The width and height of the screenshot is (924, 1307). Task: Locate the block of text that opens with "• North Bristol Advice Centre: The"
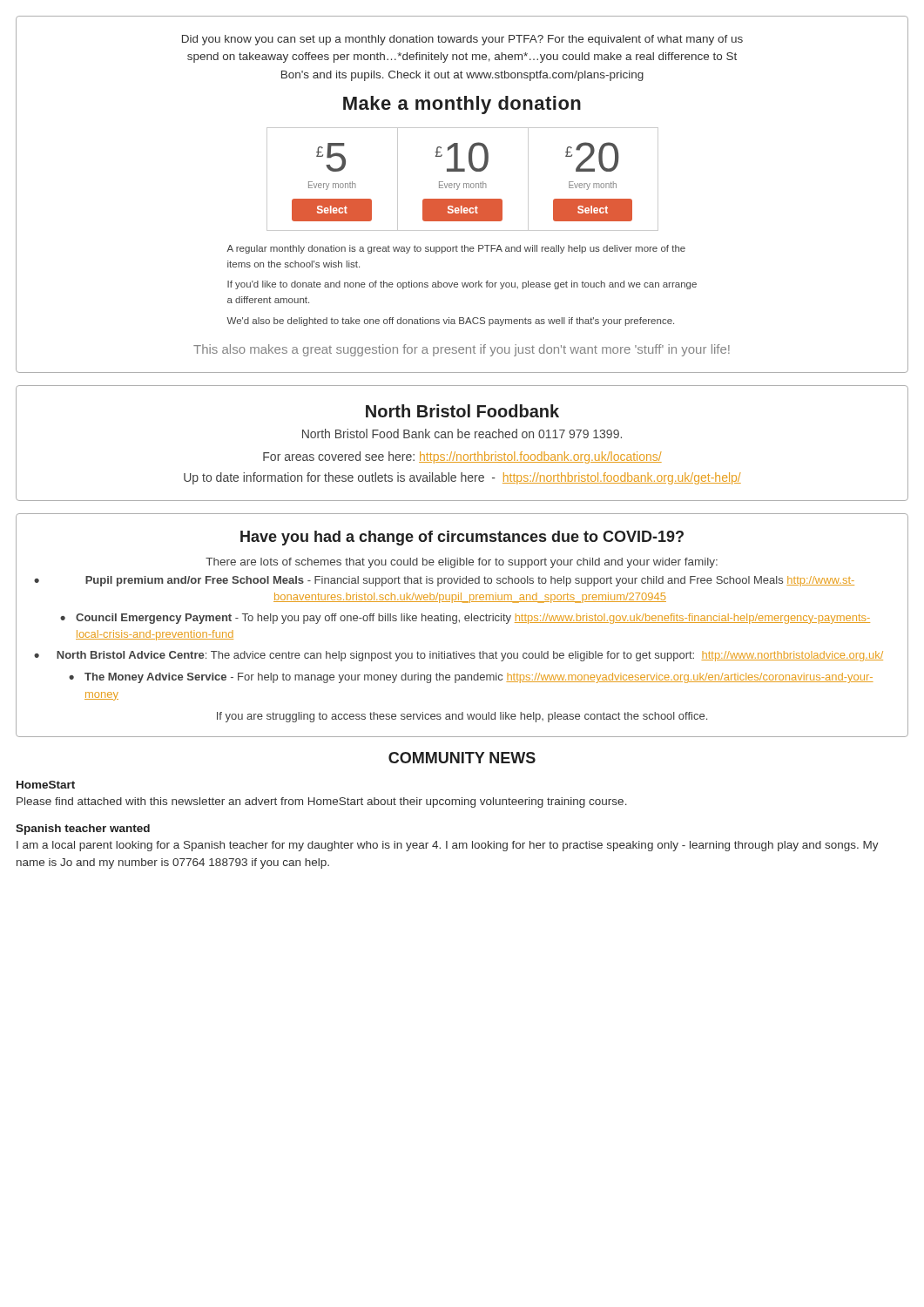[x=462, y=656]
